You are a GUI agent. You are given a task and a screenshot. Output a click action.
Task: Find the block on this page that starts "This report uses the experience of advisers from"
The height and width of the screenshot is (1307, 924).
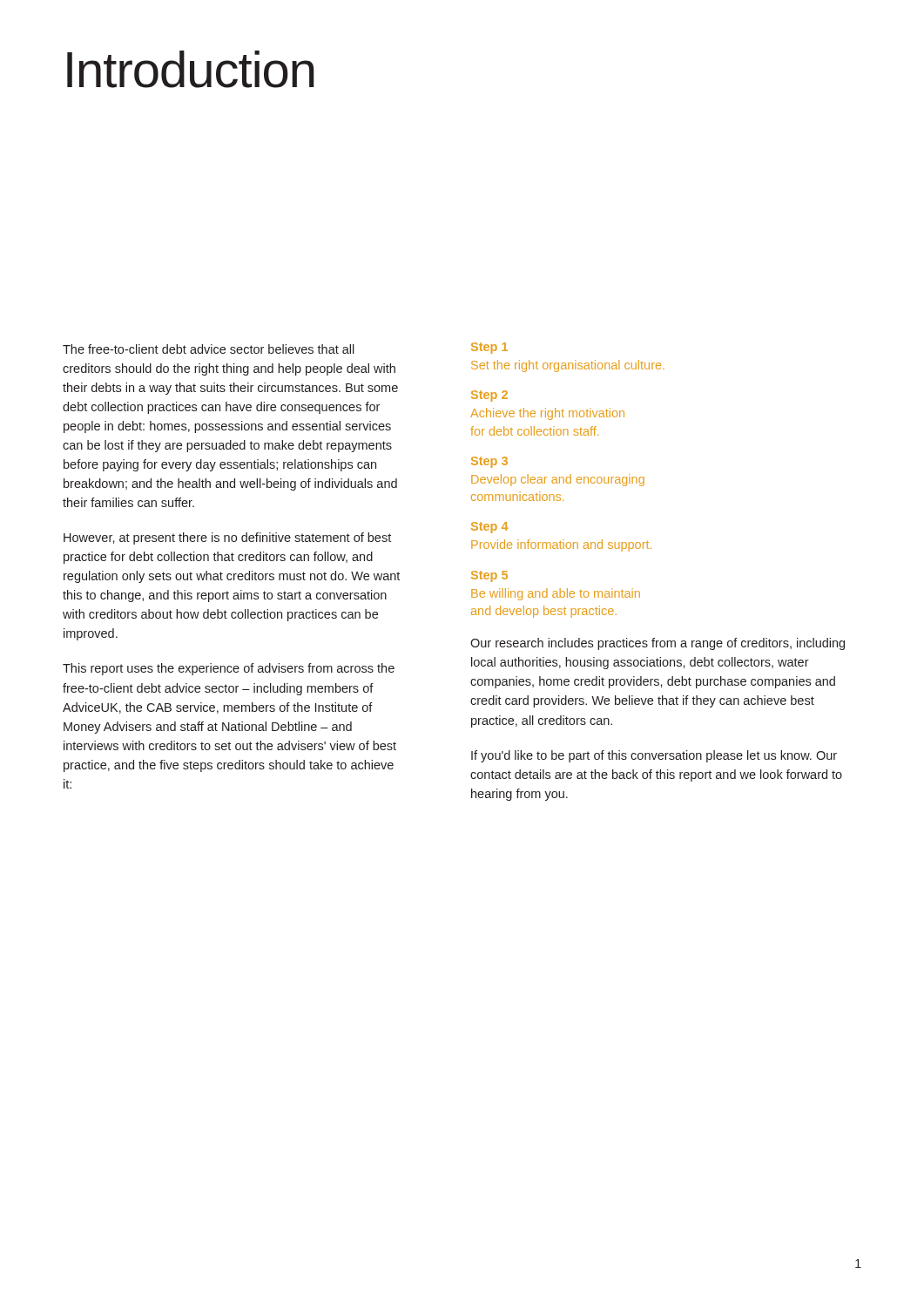(230, 726)
